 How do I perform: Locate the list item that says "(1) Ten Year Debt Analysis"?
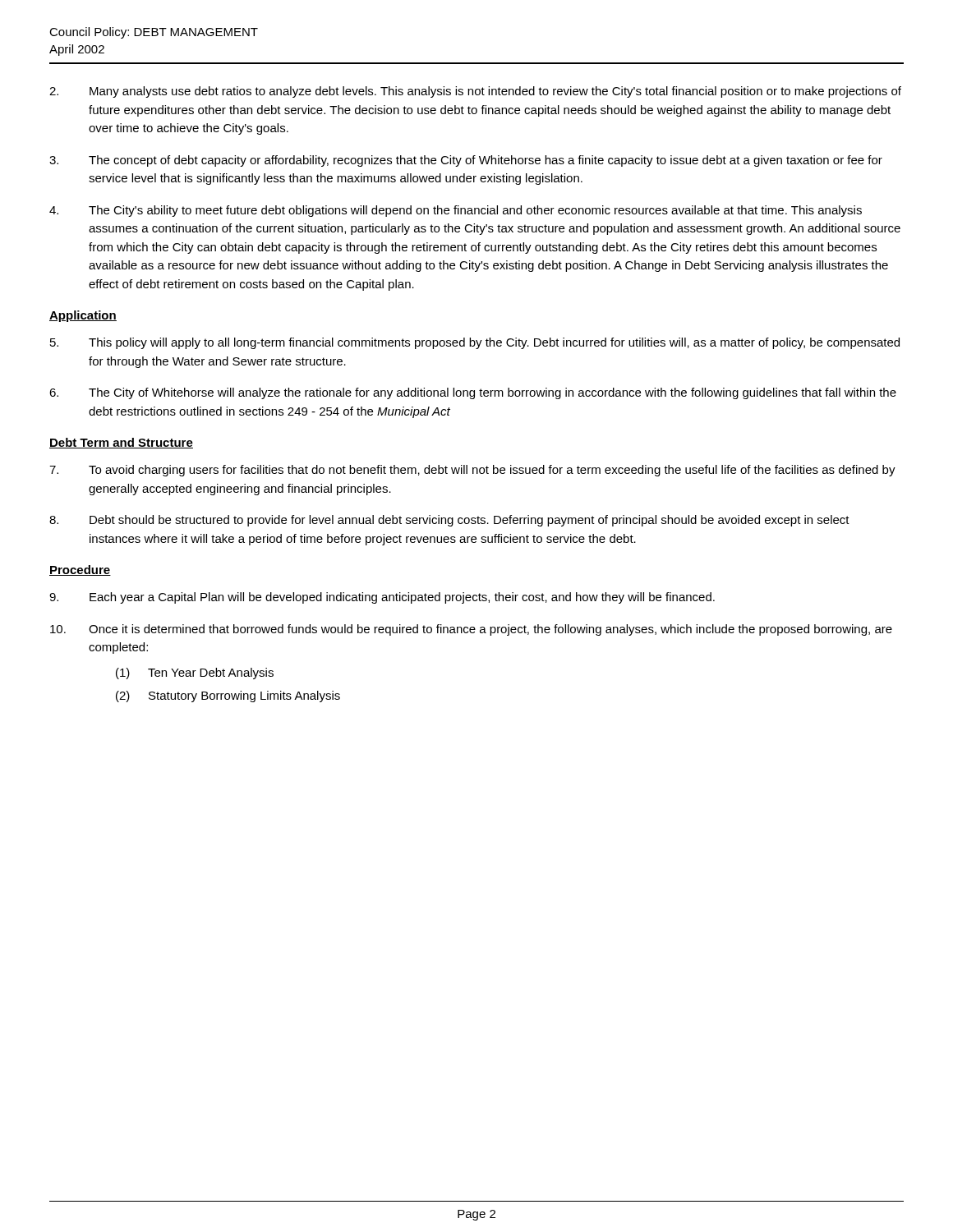(194, 672)
